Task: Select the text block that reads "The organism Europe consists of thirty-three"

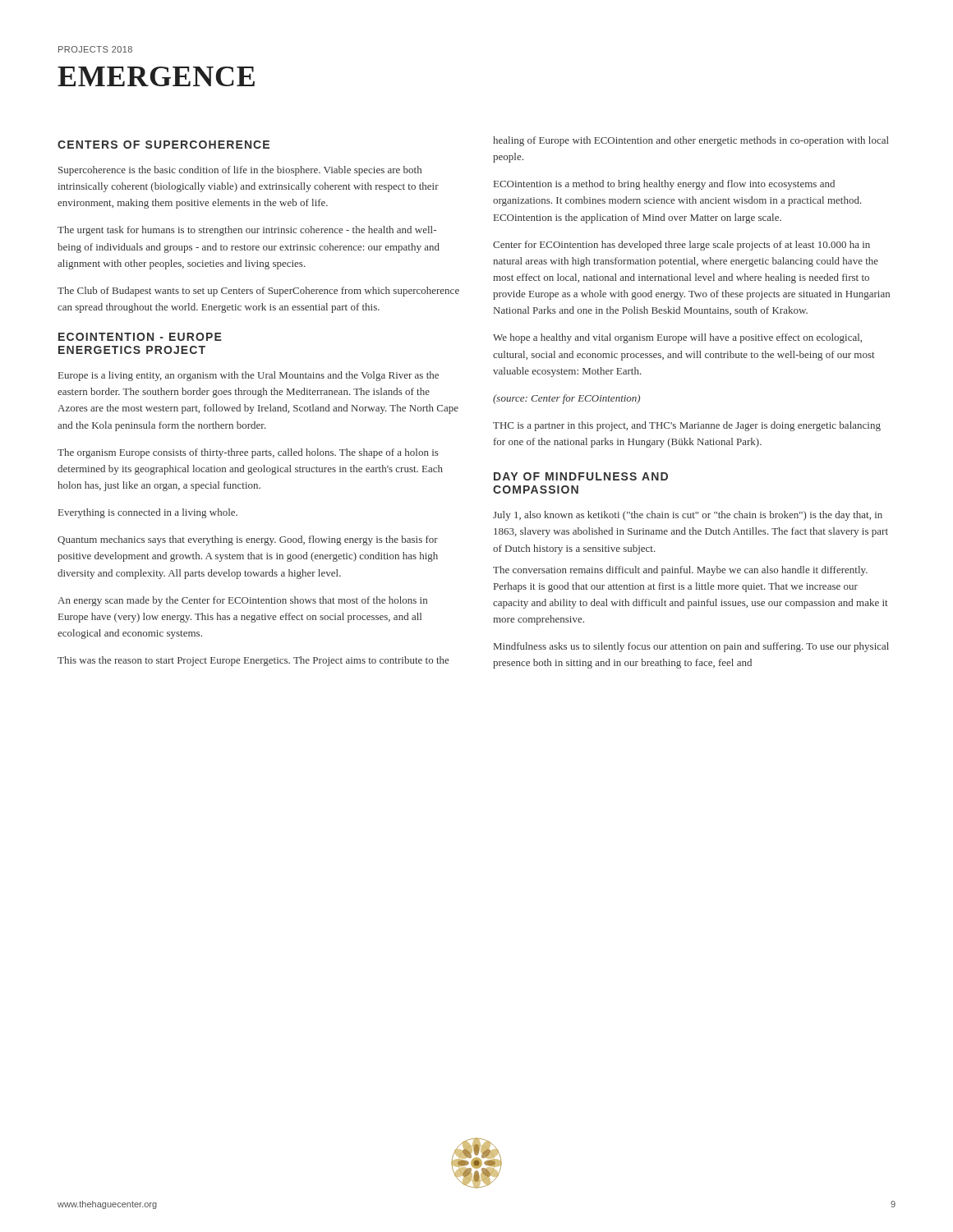Action: 259,469
